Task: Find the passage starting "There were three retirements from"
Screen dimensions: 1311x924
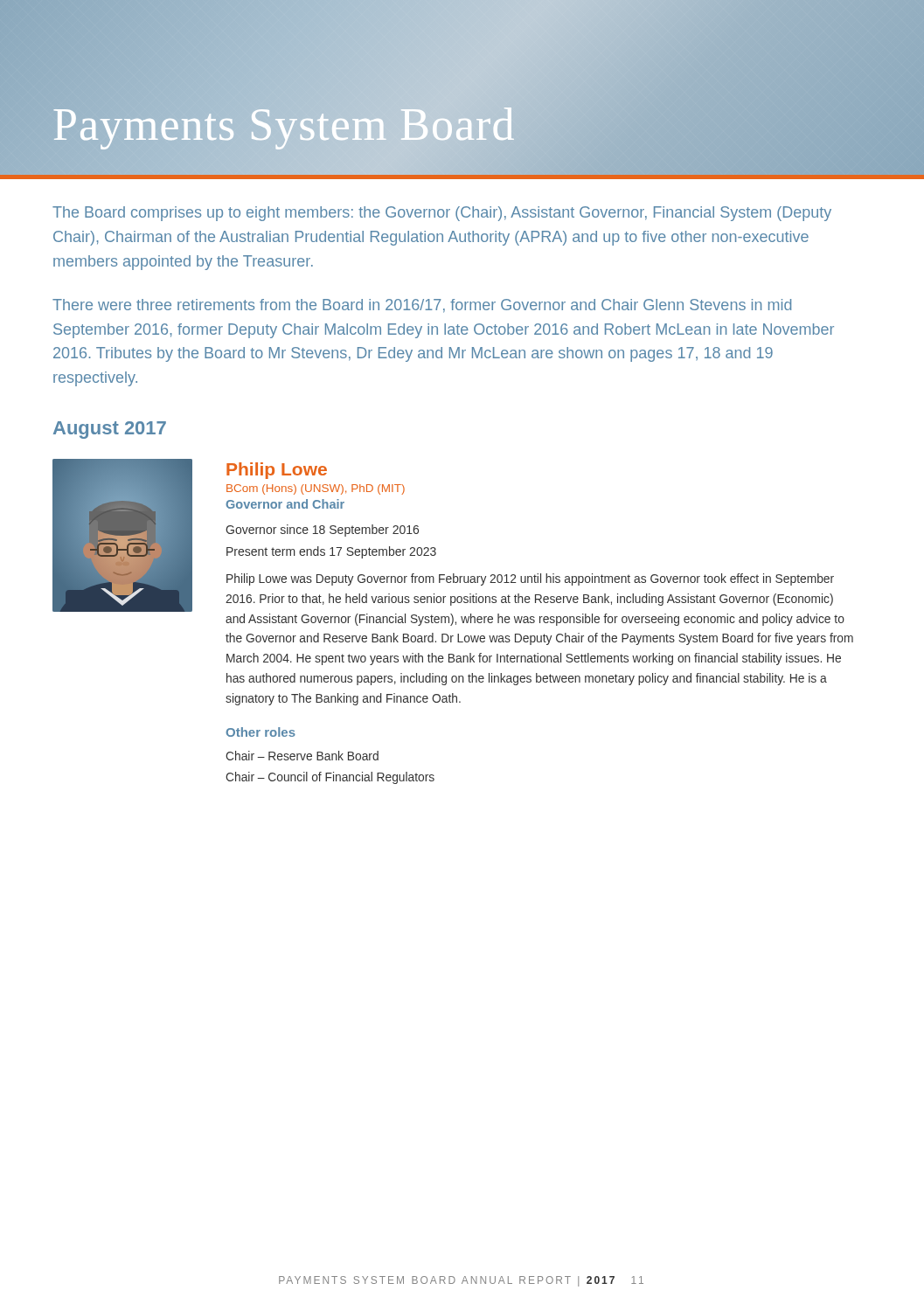Action: click(443, 341)
